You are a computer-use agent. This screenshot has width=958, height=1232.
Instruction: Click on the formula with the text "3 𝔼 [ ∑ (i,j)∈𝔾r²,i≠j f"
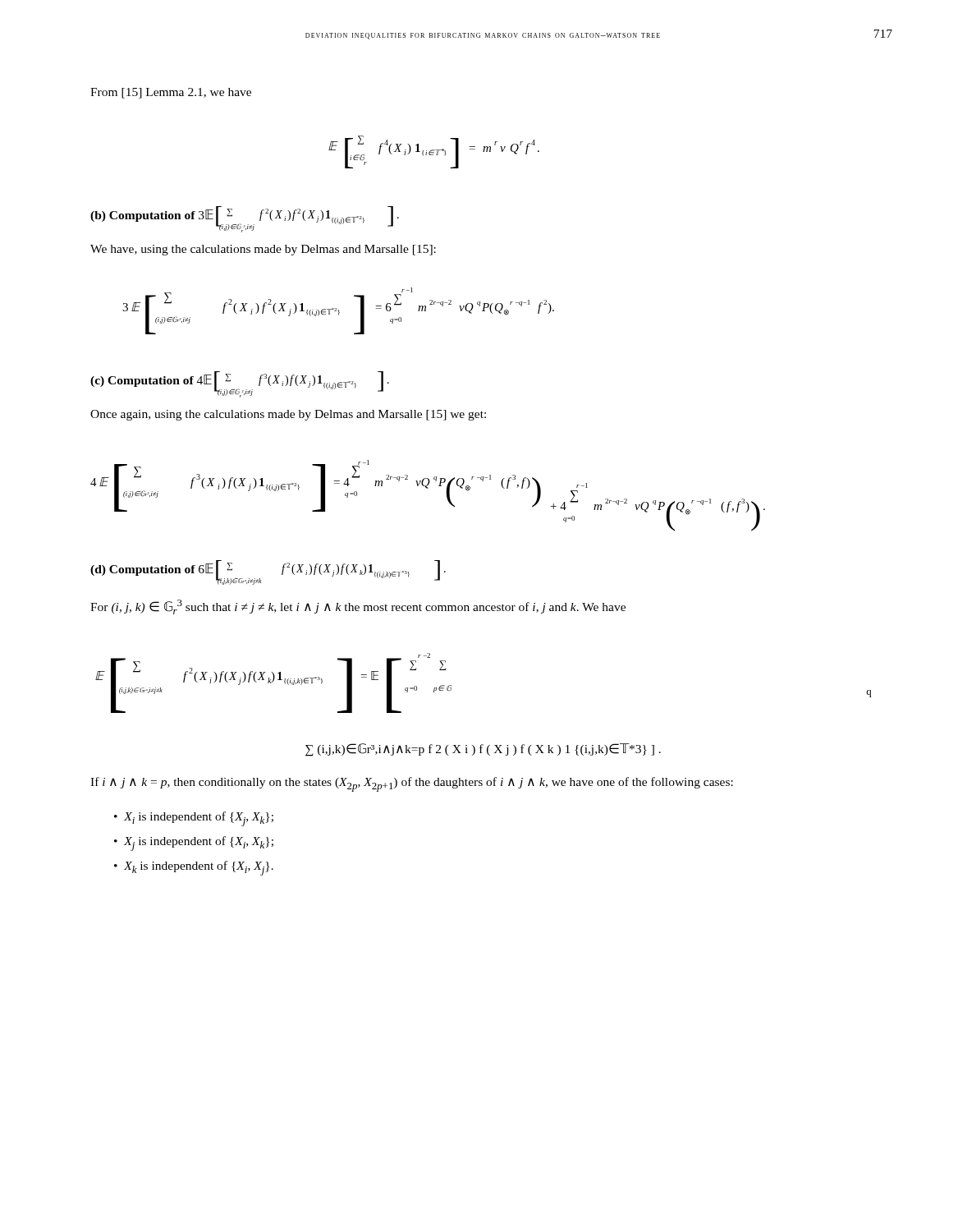(x=483, y=311)
